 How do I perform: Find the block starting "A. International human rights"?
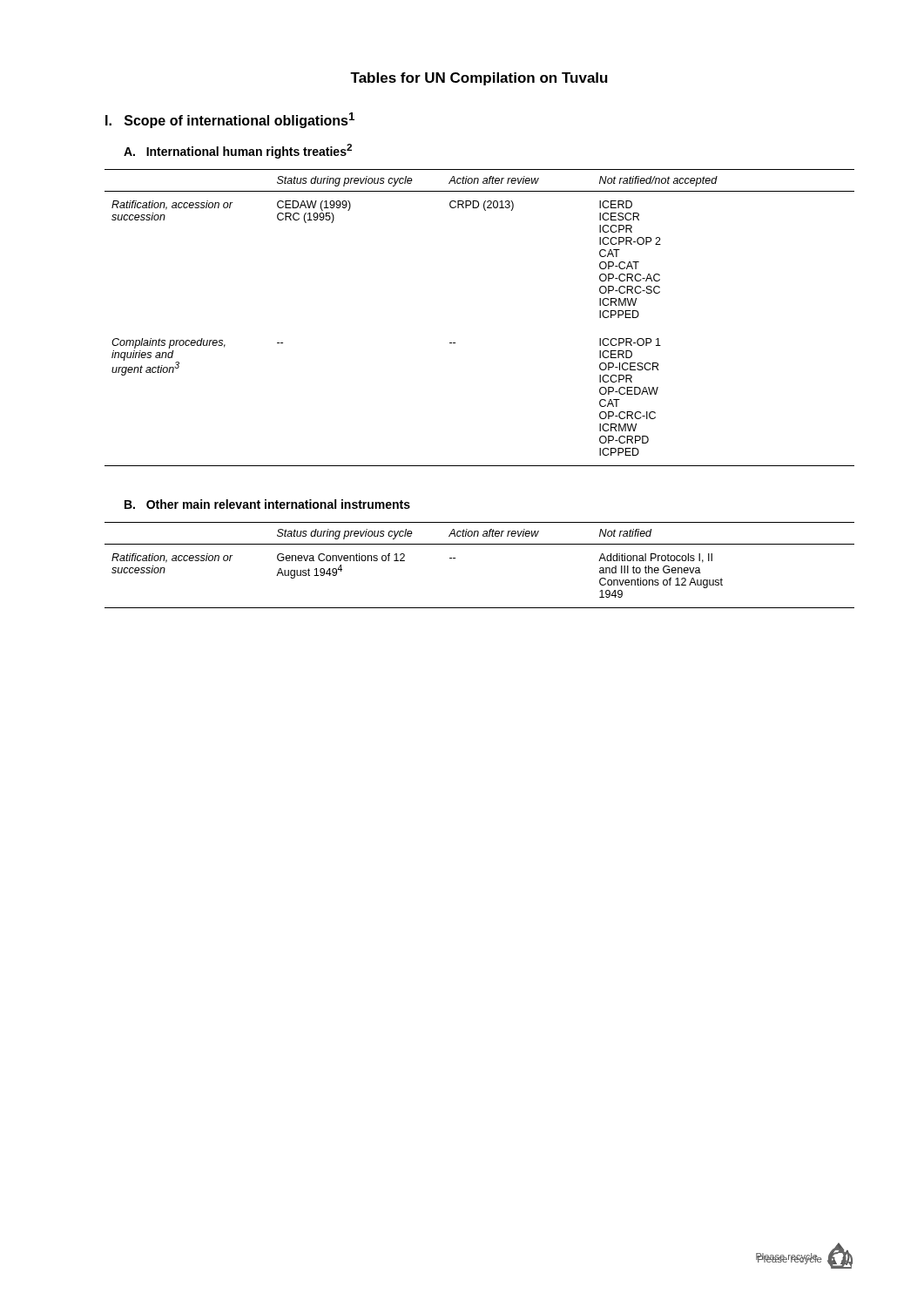[x=238, y=150]
